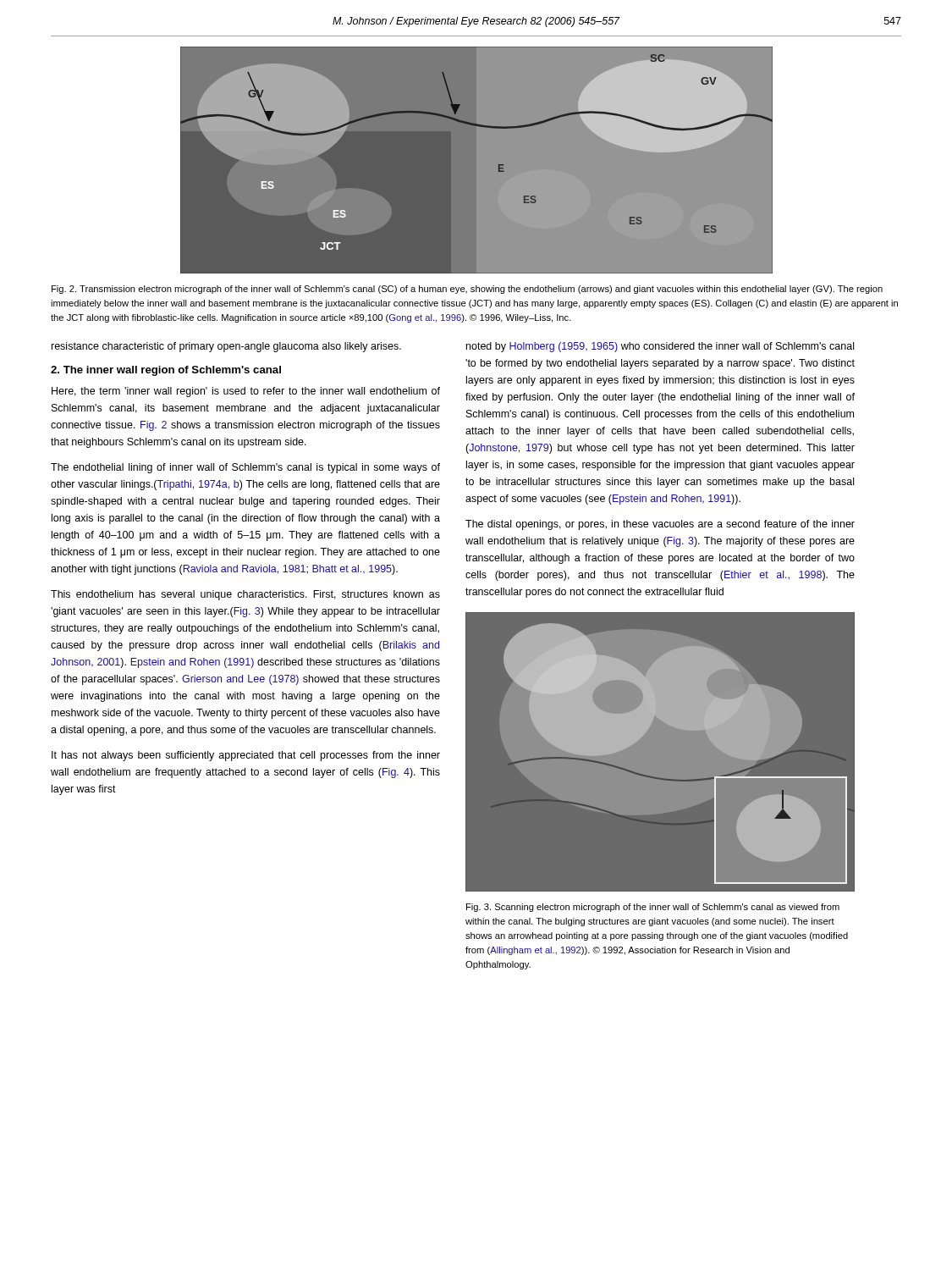Where is the passage that starts "This endothelium has several unique characteristics."?

[245, 662]
